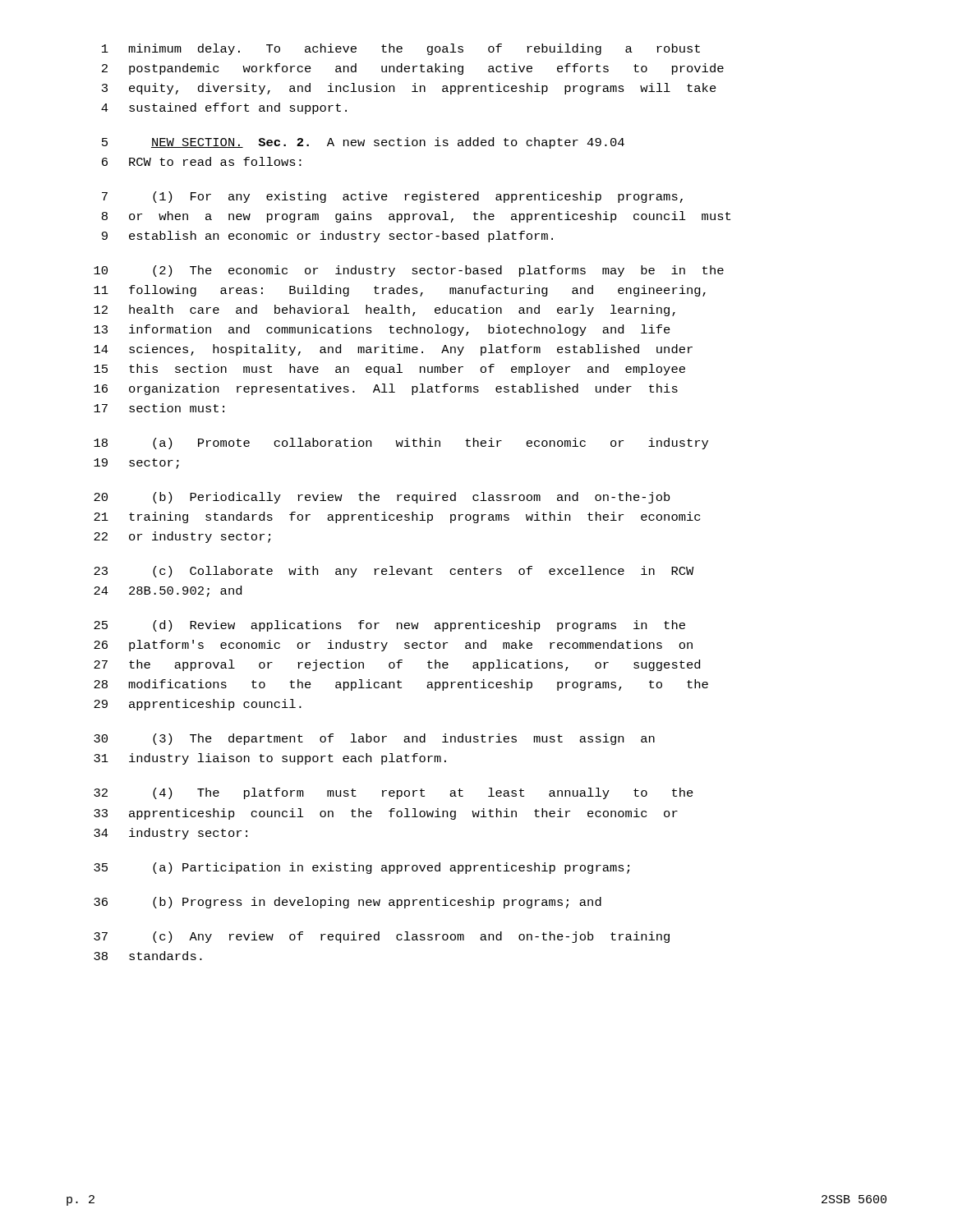Locate the text "4sustained effort and support."
This screenshot has height=1232, width=953.
click(x=224, y=108)
